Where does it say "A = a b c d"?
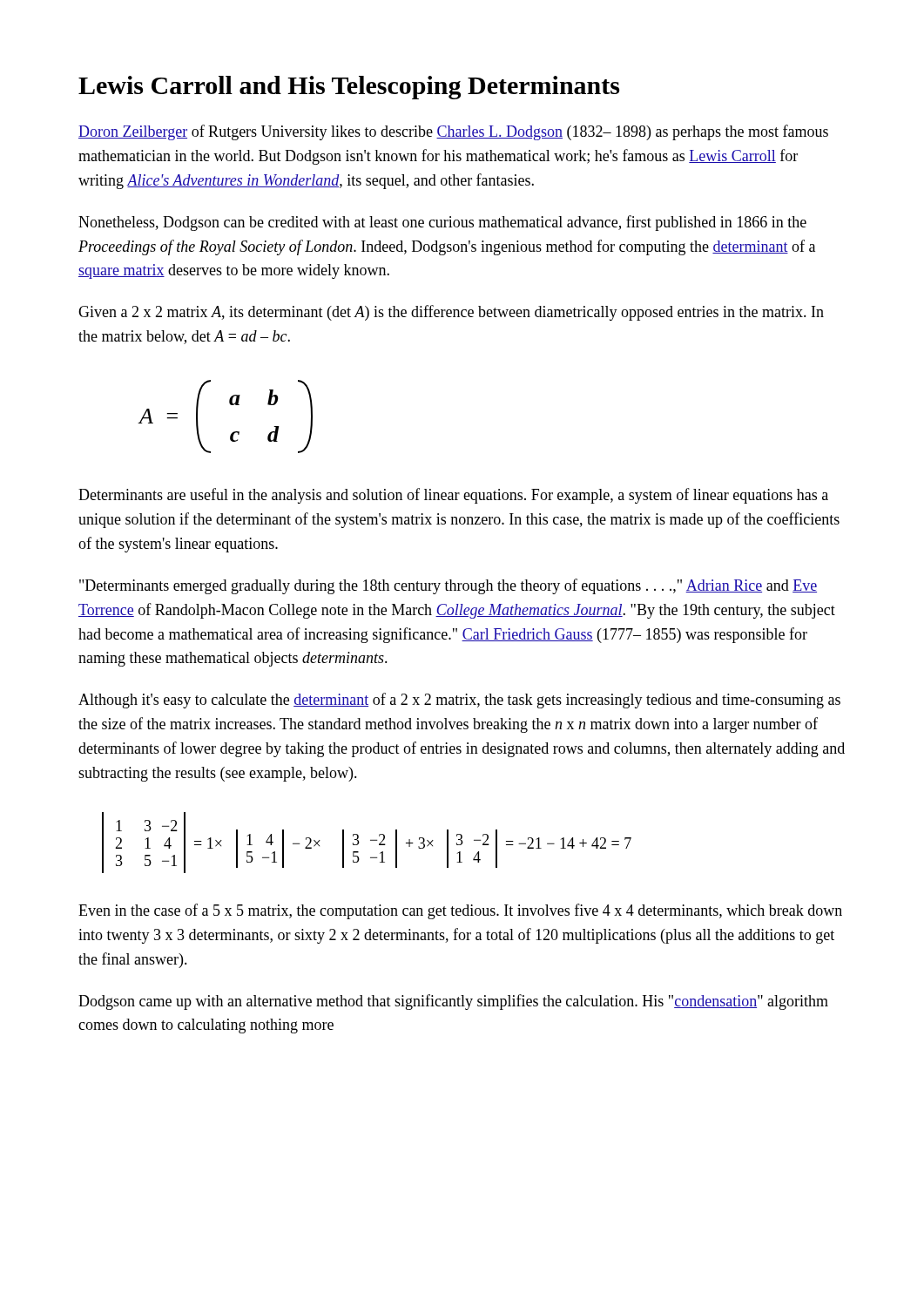Viewport: 924px width, 1307px height. pyautogui.click(x=228, y=417)
